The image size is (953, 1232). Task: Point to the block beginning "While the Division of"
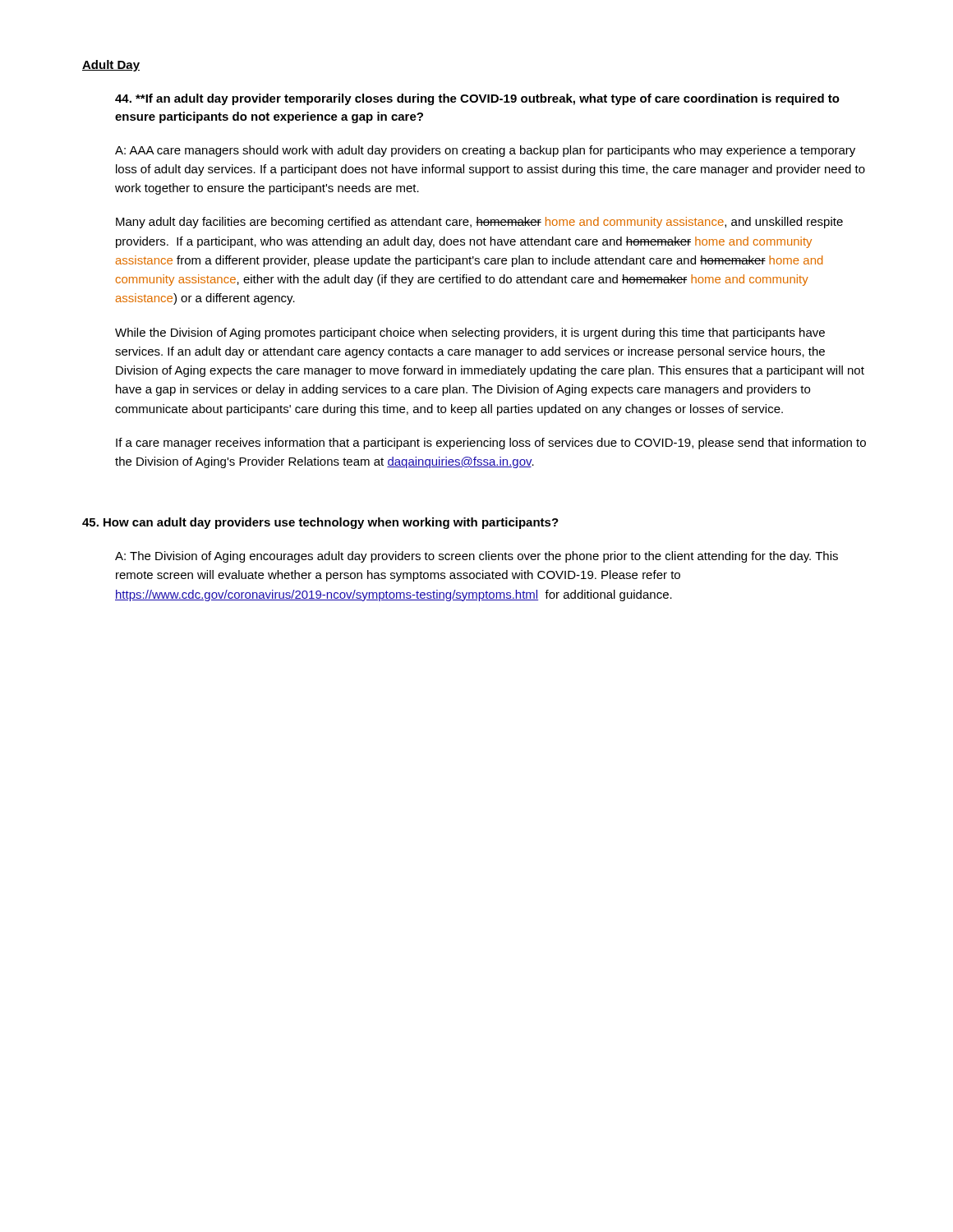click(490, 370)
